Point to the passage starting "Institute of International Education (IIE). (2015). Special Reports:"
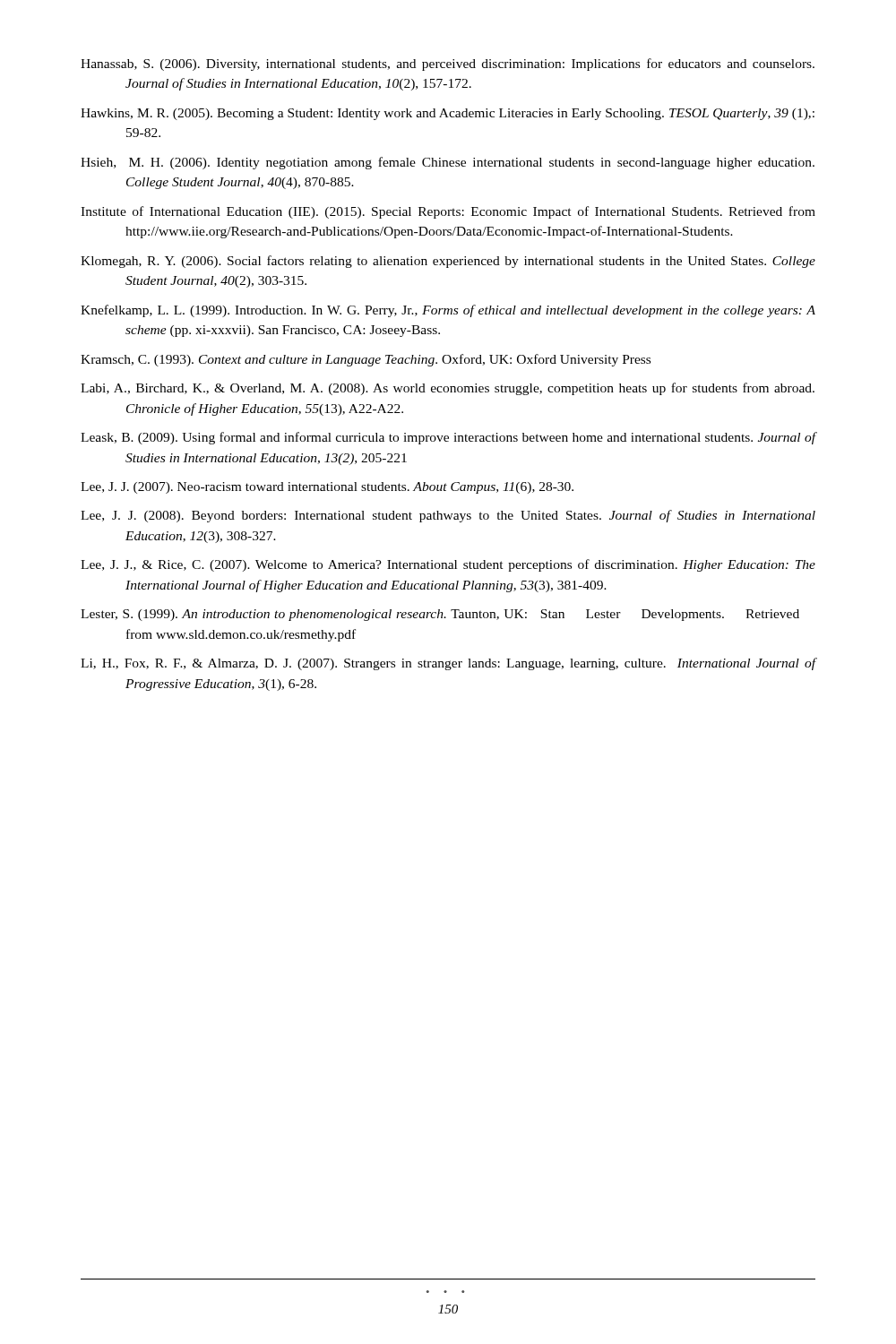Viewport: 896px width, 1344px height. pos(448,221)
